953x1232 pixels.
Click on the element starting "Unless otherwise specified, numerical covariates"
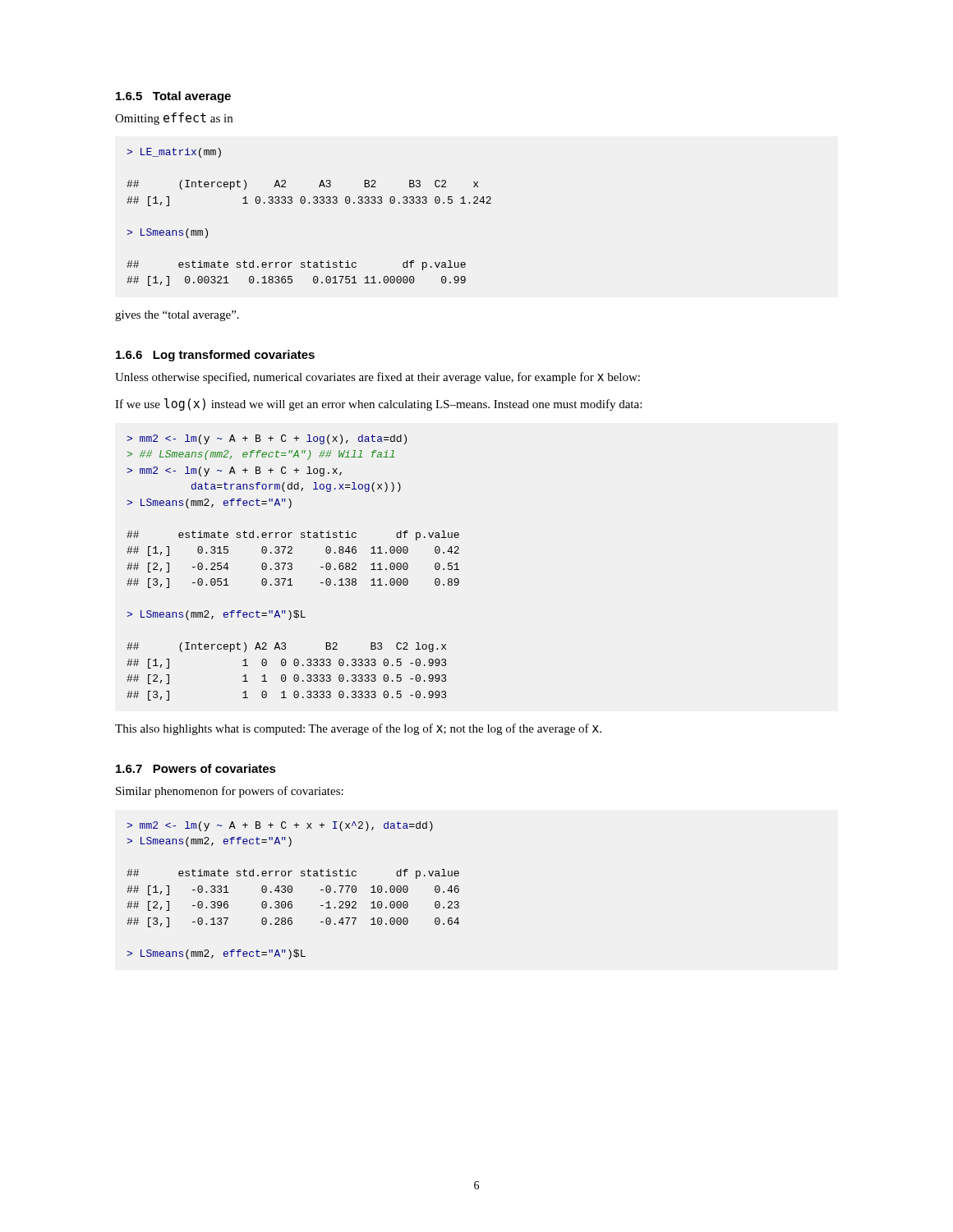378,377
